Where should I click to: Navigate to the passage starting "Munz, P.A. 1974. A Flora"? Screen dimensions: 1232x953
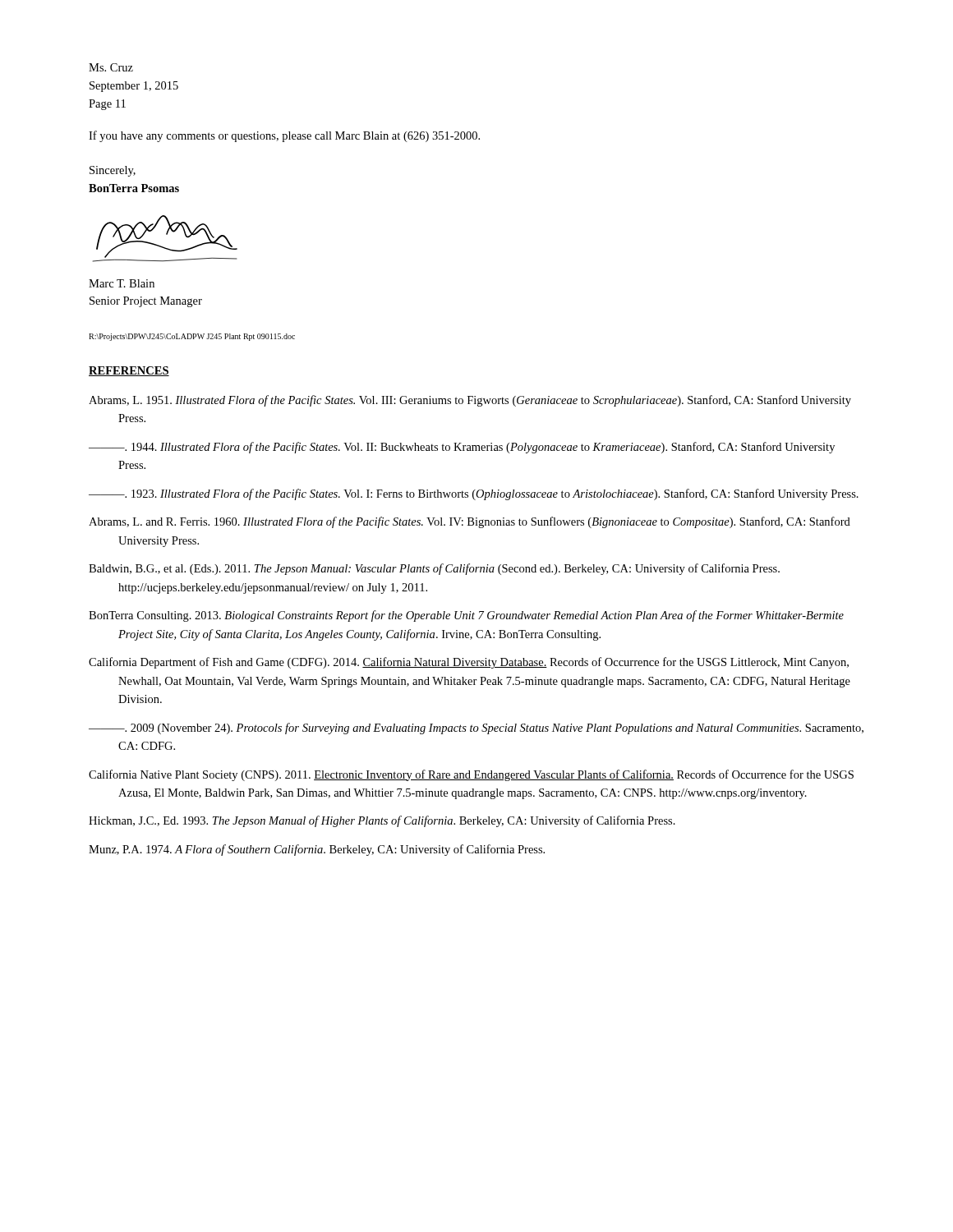click(x=317, y=849)
